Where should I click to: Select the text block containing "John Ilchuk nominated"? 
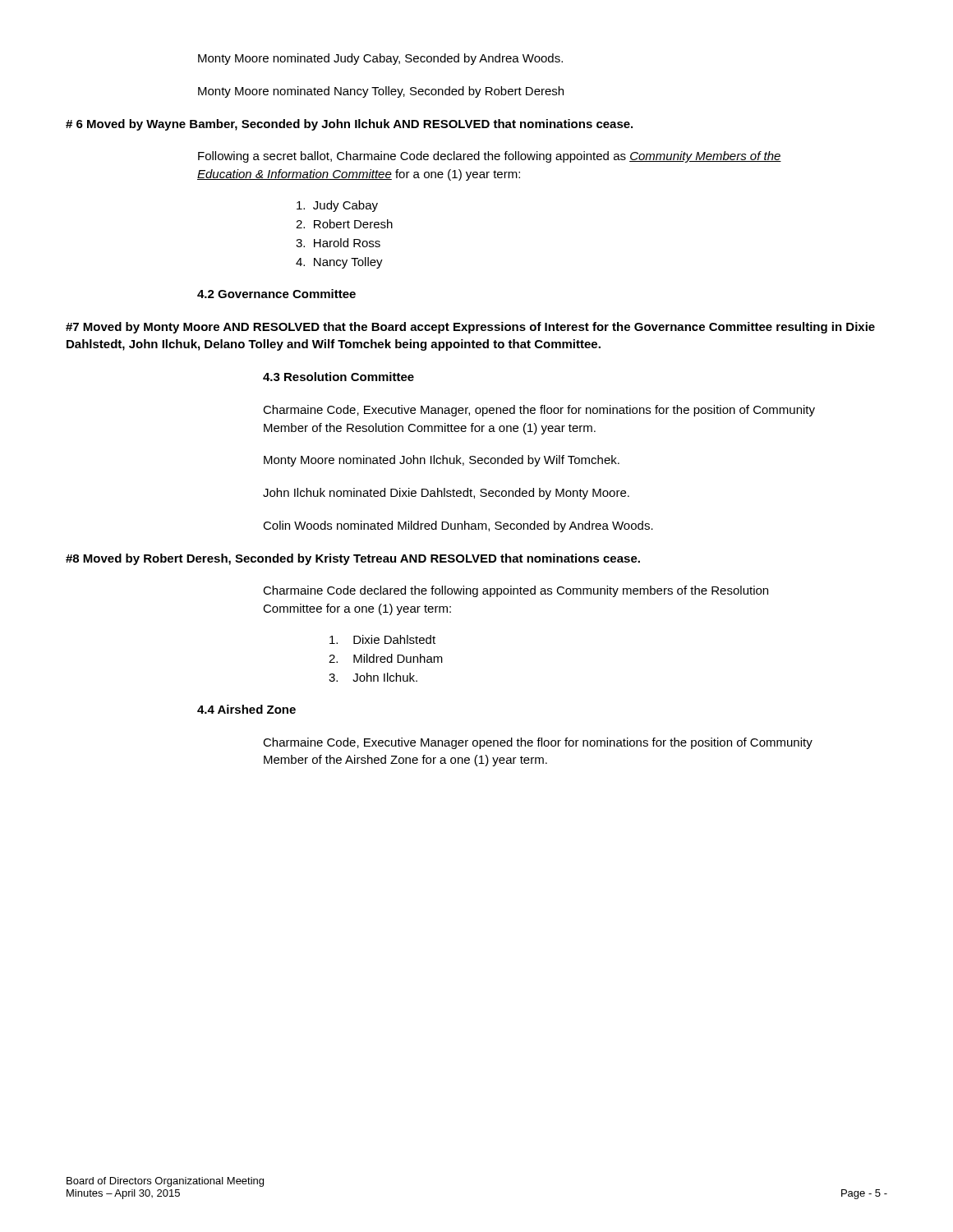click(x=542, y=493)
